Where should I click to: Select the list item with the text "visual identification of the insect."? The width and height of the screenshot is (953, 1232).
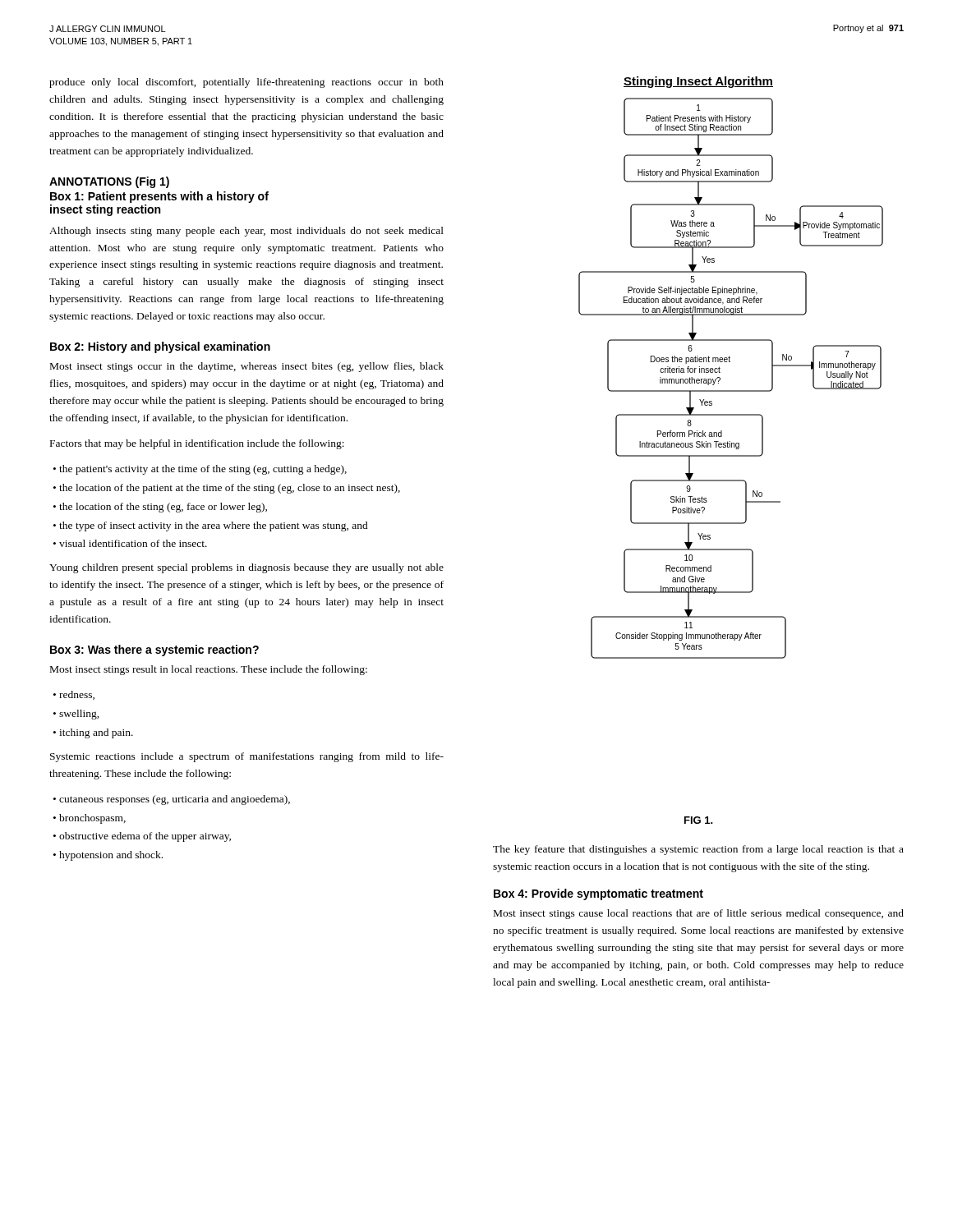point(136,544)
